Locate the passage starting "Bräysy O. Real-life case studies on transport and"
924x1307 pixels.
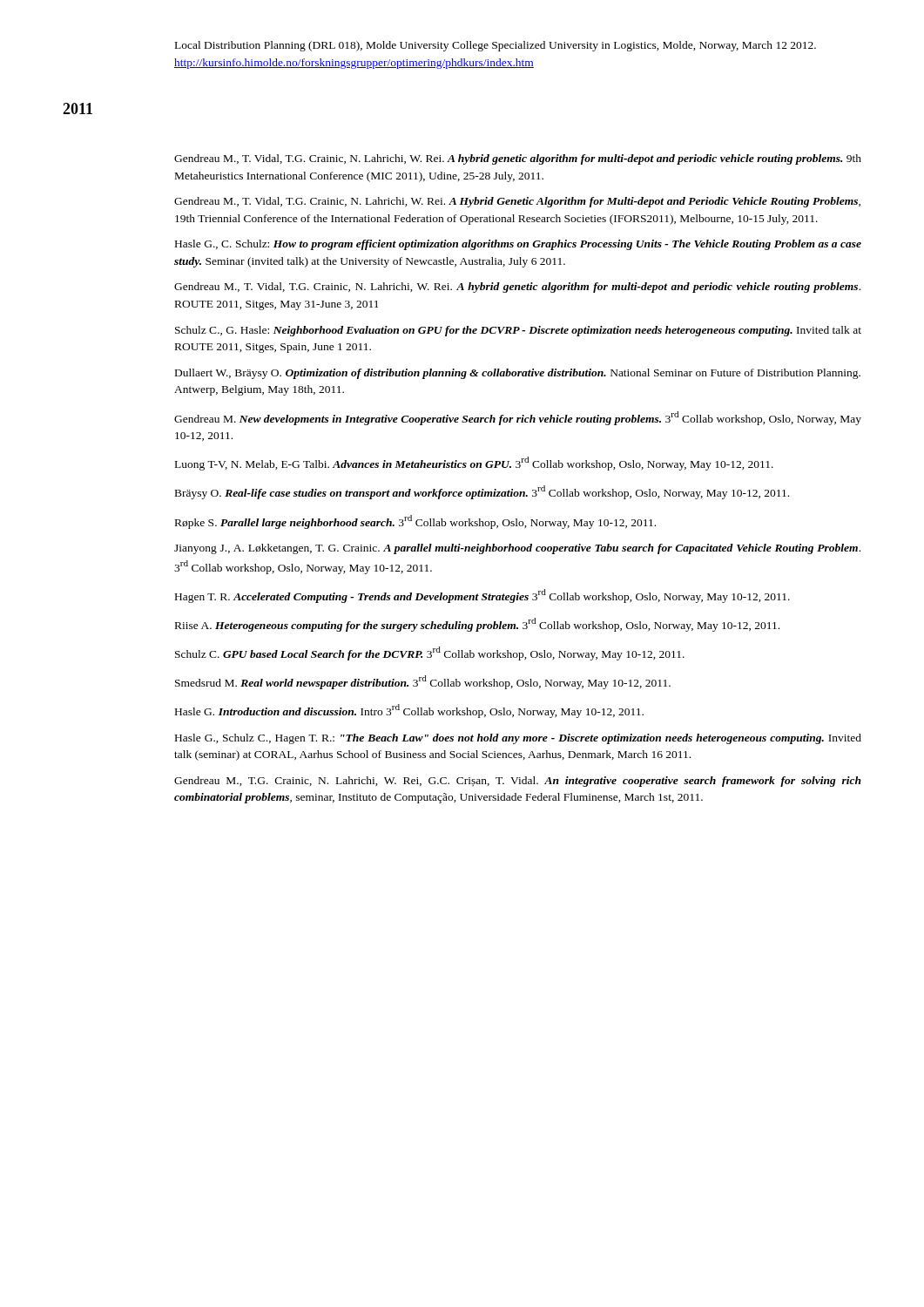tap(482, 491)
